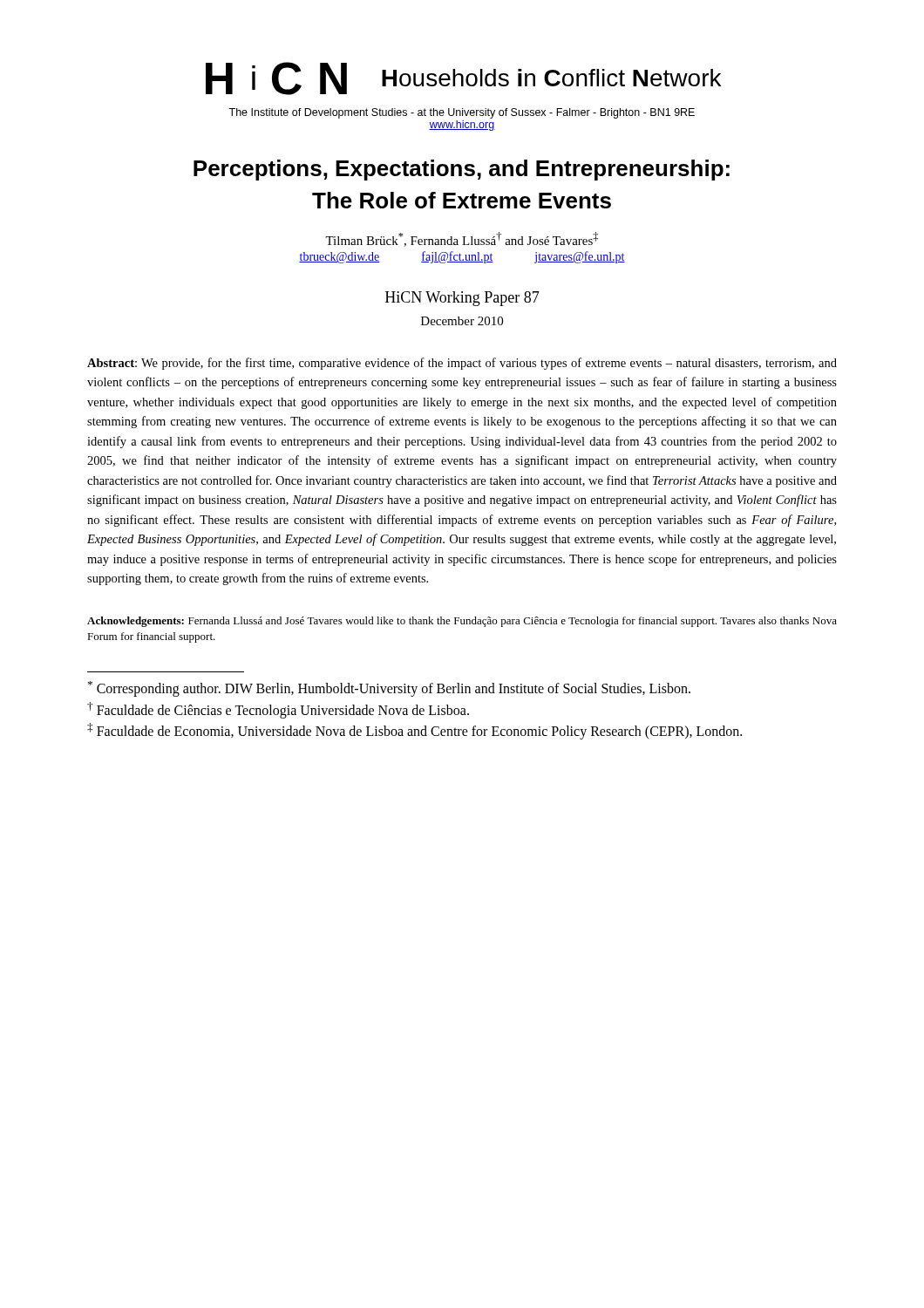Find "HiCN Working Paper 87" on this page

click(x=462, y=297)
